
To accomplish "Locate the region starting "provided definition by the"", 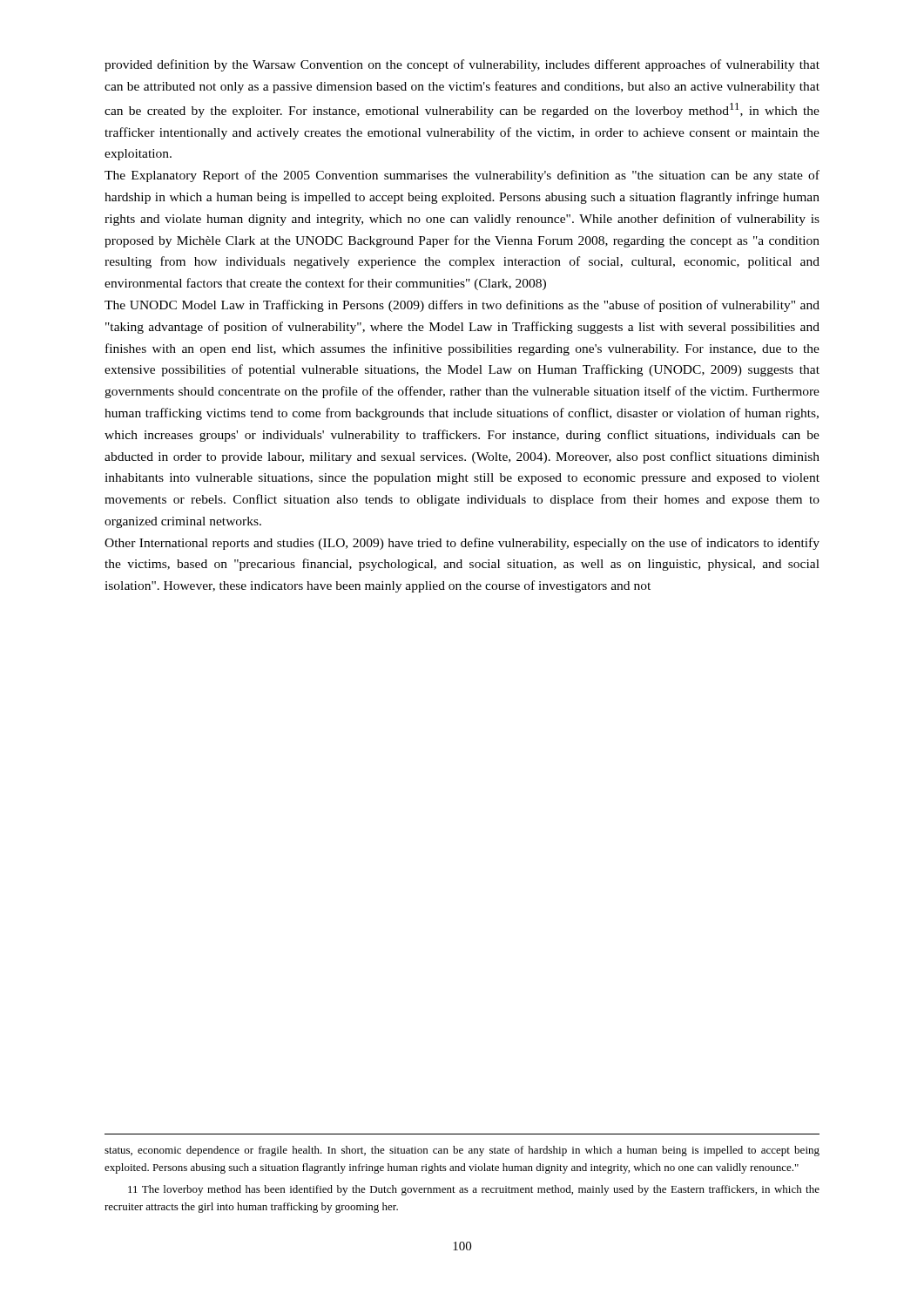I will (x=462, y=109).
